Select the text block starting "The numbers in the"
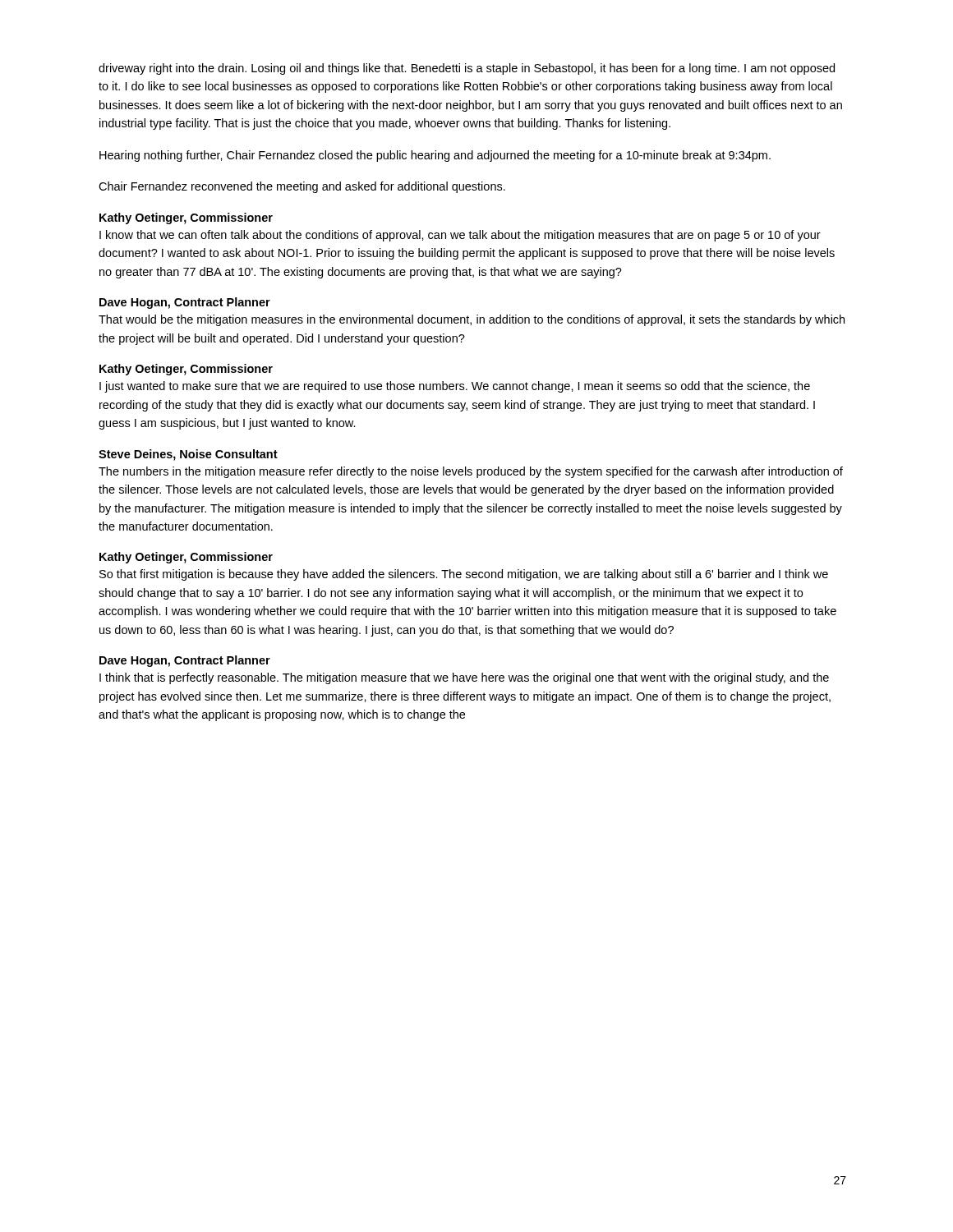This screenshot has height=1232, width=953. coord(471,499)
